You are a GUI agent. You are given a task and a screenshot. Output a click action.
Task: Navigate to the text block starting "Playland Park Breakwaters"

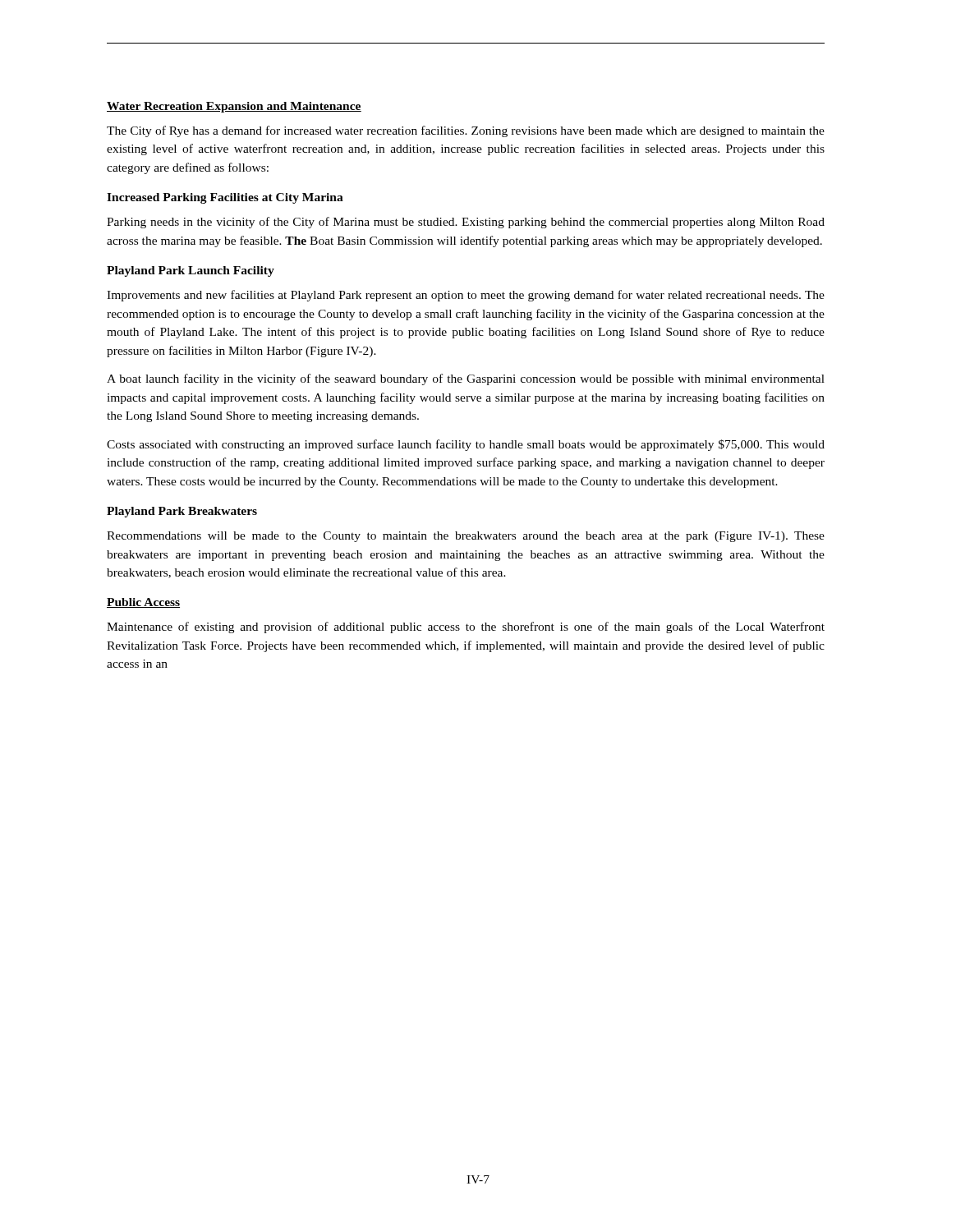click(x=182, y=510)
